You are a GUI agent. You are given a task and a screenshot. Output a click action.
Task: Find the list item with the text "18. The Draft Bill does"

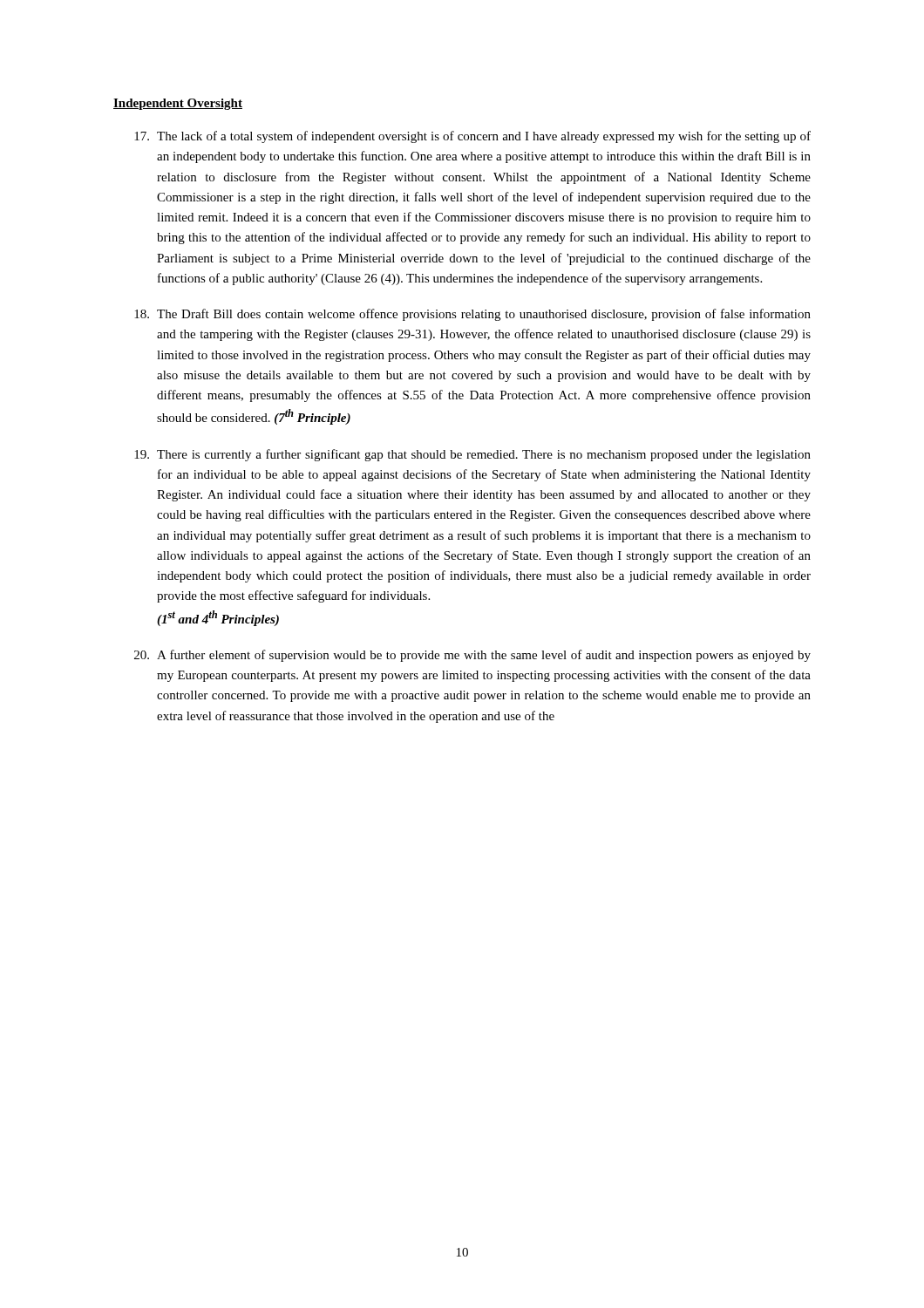click(462, 367)
